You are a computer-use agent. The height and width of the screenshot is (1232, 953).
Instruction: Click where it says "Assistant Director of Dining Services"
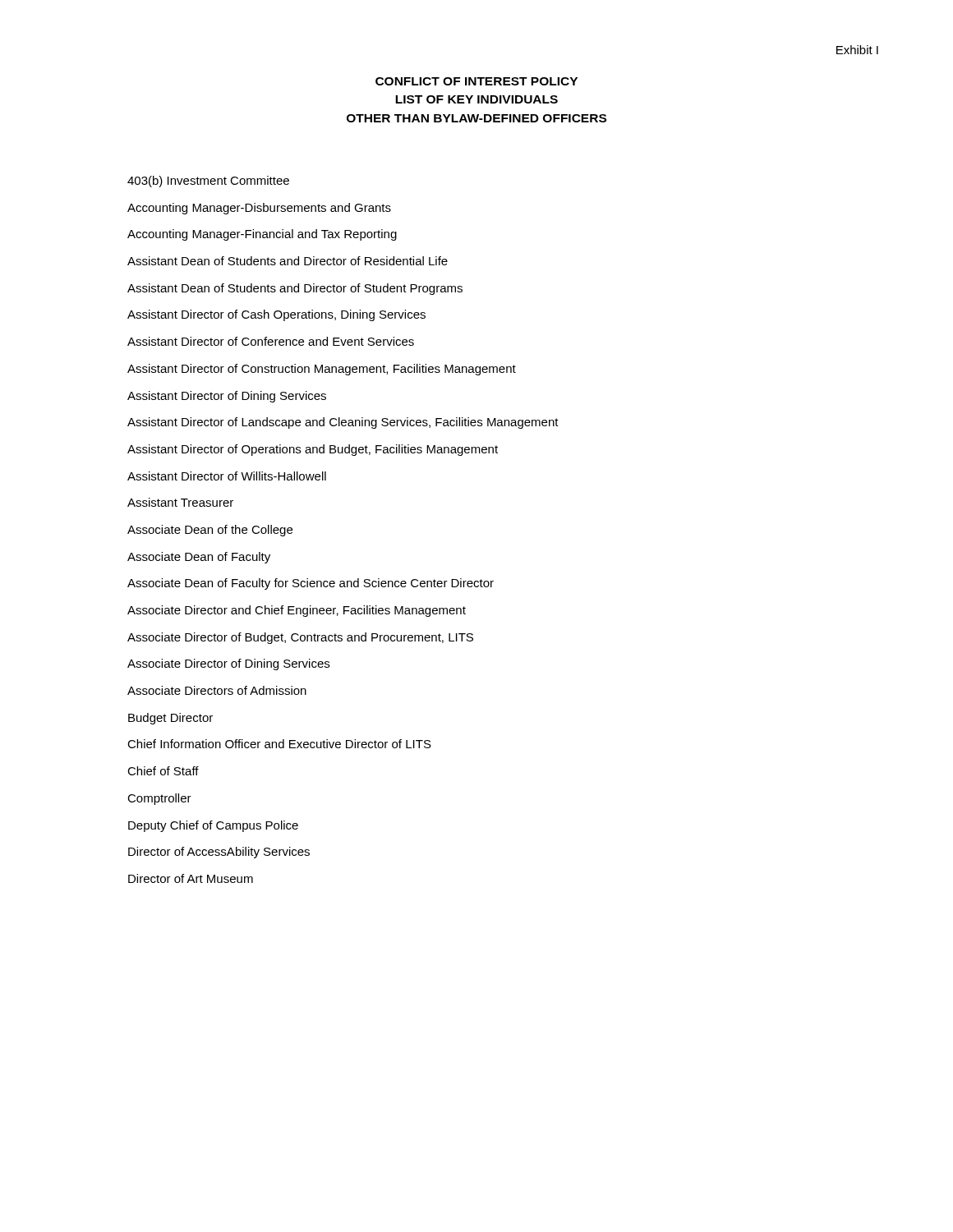click(x=227, y=395)
